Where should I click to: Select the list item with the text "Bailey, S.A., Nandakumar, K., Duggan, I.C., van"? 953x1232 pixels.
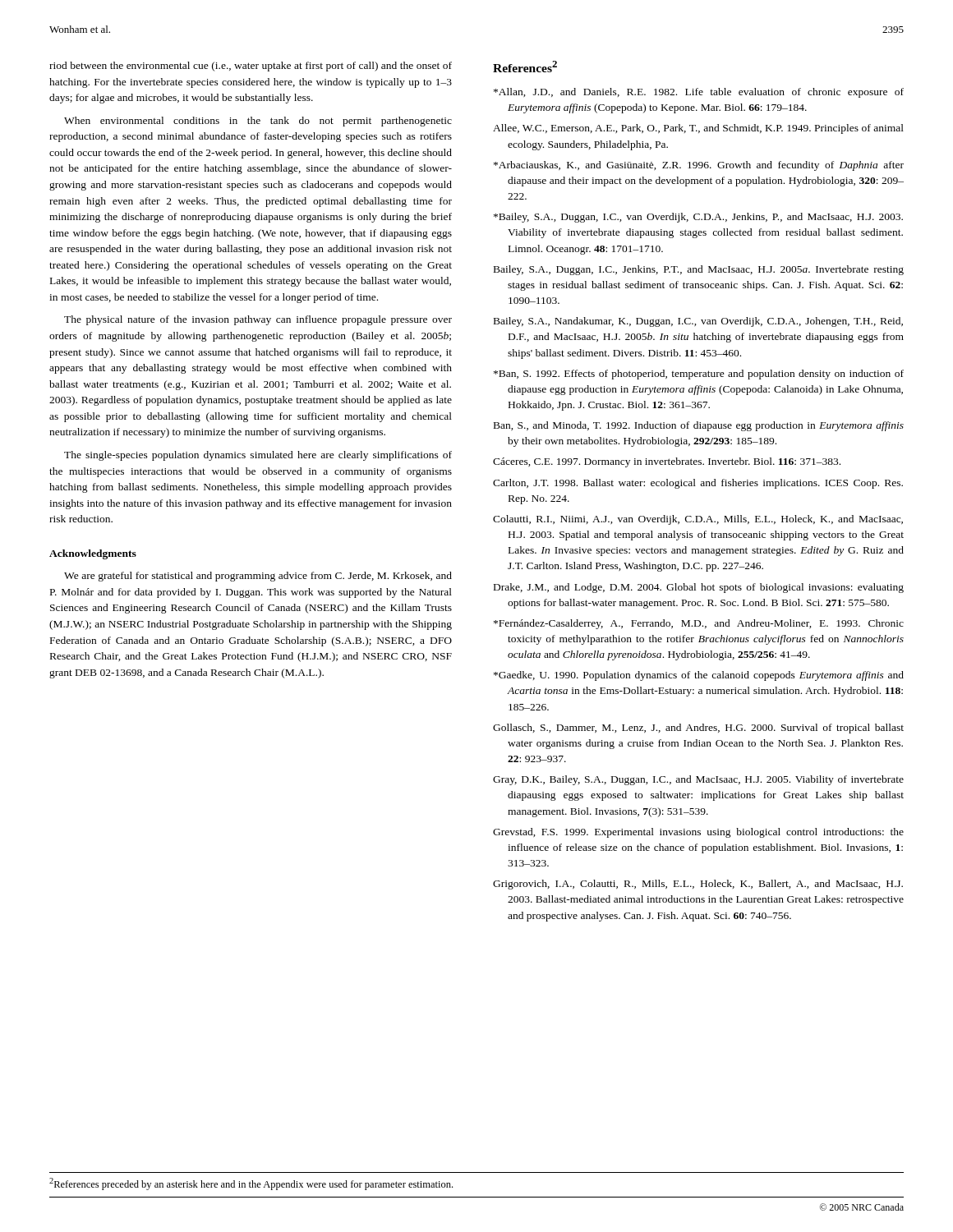pos(698,337)
